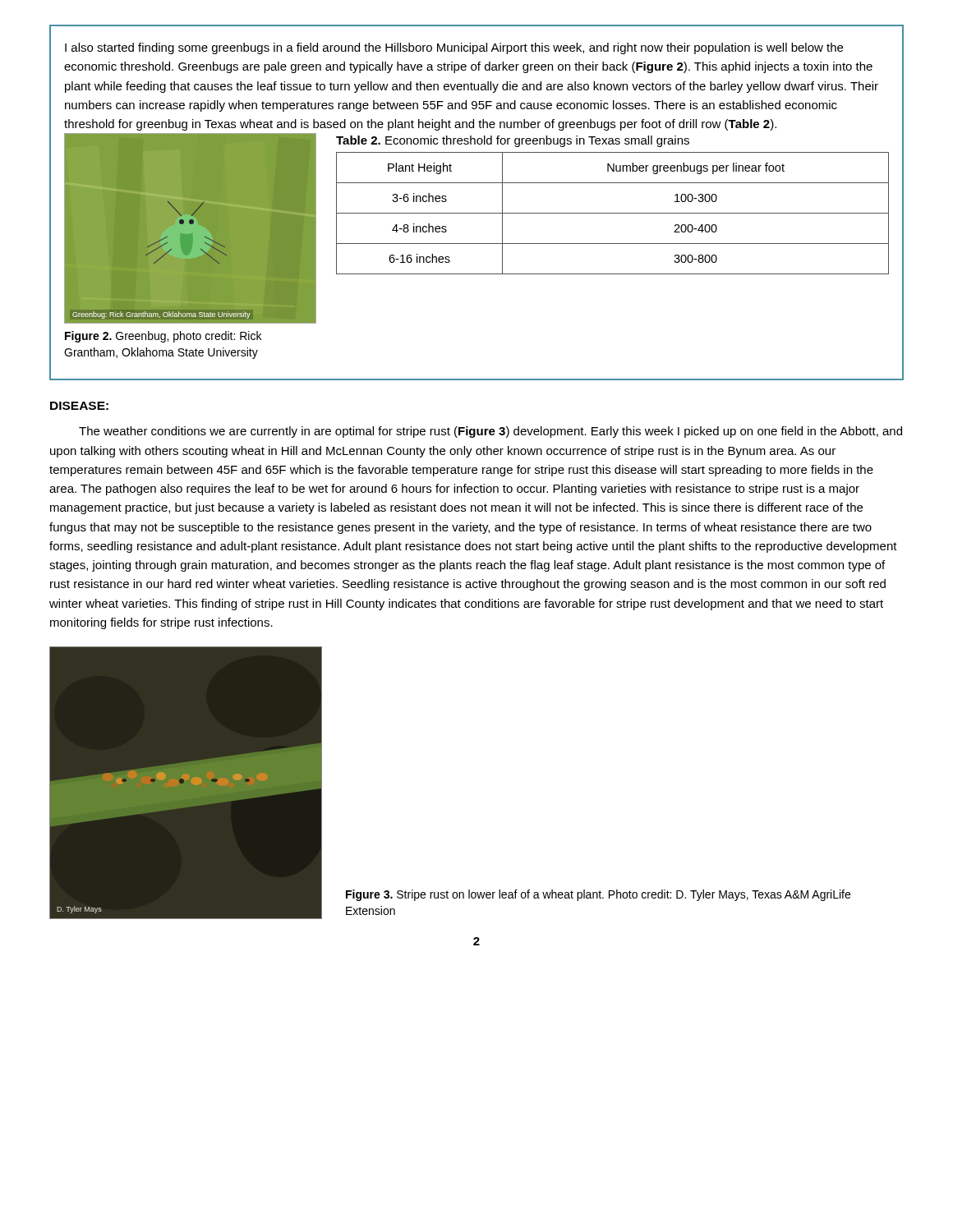This screenshot has height=1232, width=953.
Task: Select the text block starting "Table 2. Economic threshold"
Action: click(x=513, y=140)
